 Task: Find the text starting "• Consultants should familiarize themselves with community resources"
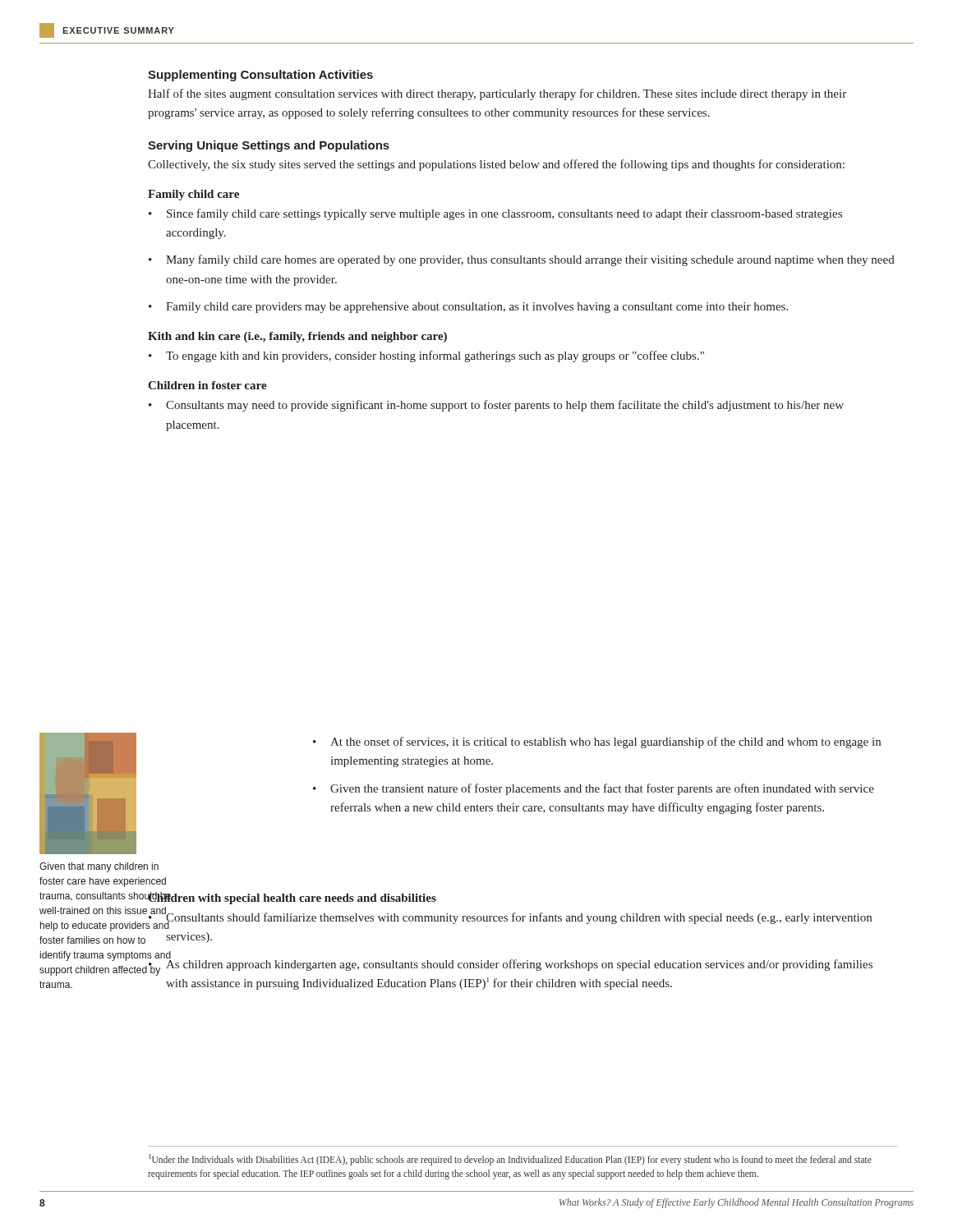[523, 927]
